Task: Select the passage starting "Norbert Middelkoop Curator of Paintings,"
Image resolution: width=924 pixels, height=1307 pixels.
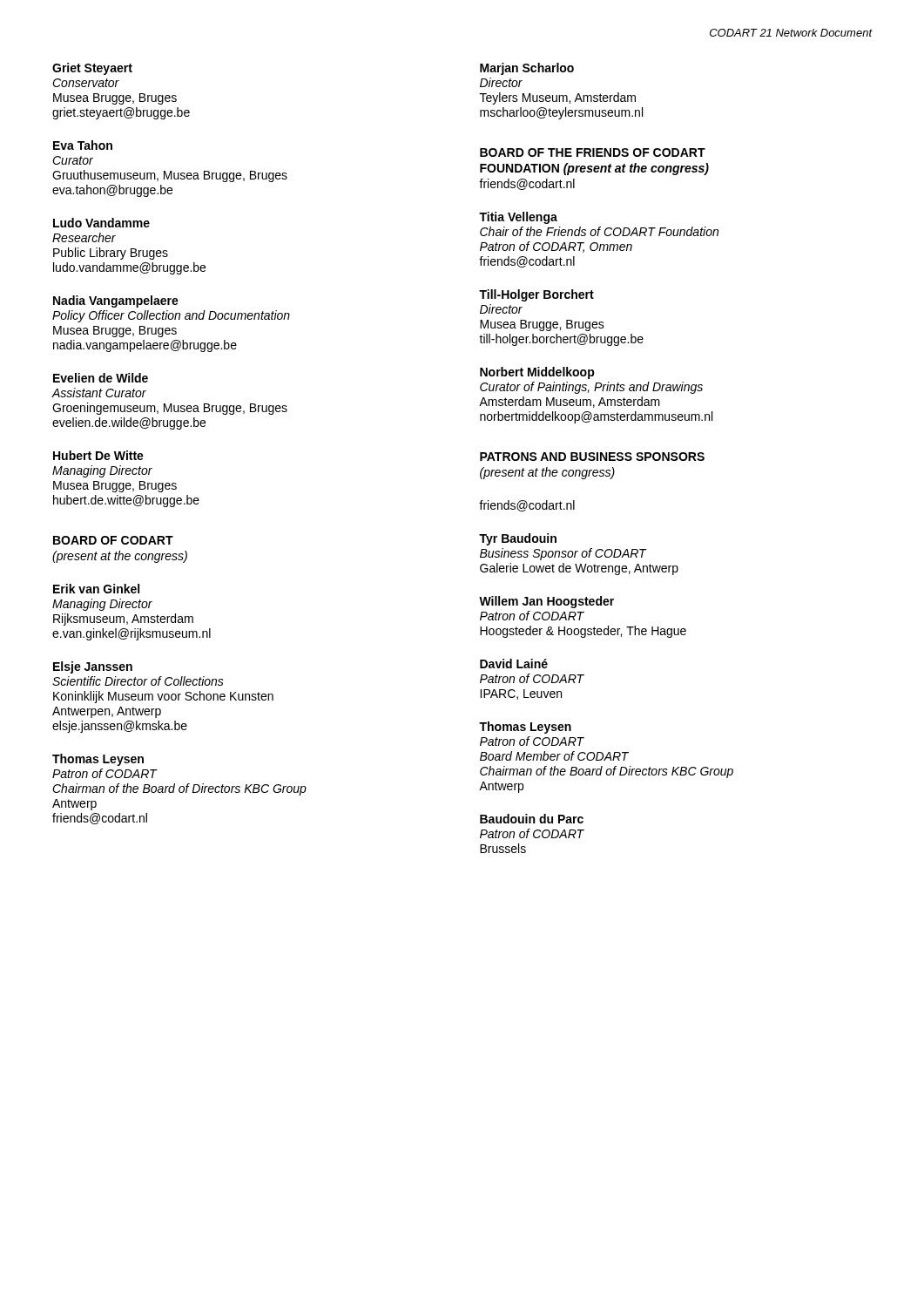Action: tap(676, 394)
